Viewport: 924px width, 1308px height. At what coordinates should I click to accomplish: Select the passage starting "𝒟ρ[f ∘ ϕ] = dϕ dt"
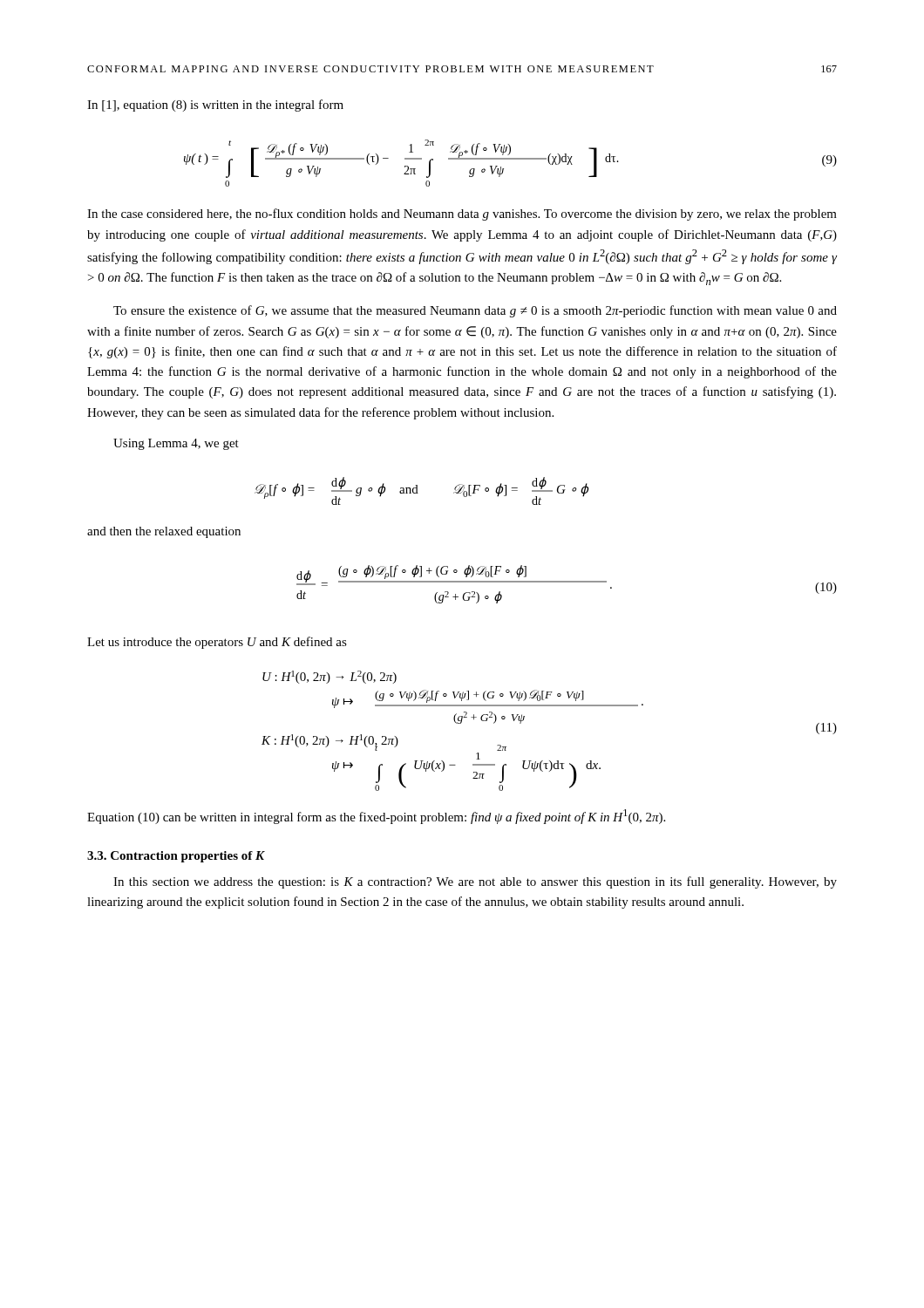pyautogui.click(x=462, y=488)
